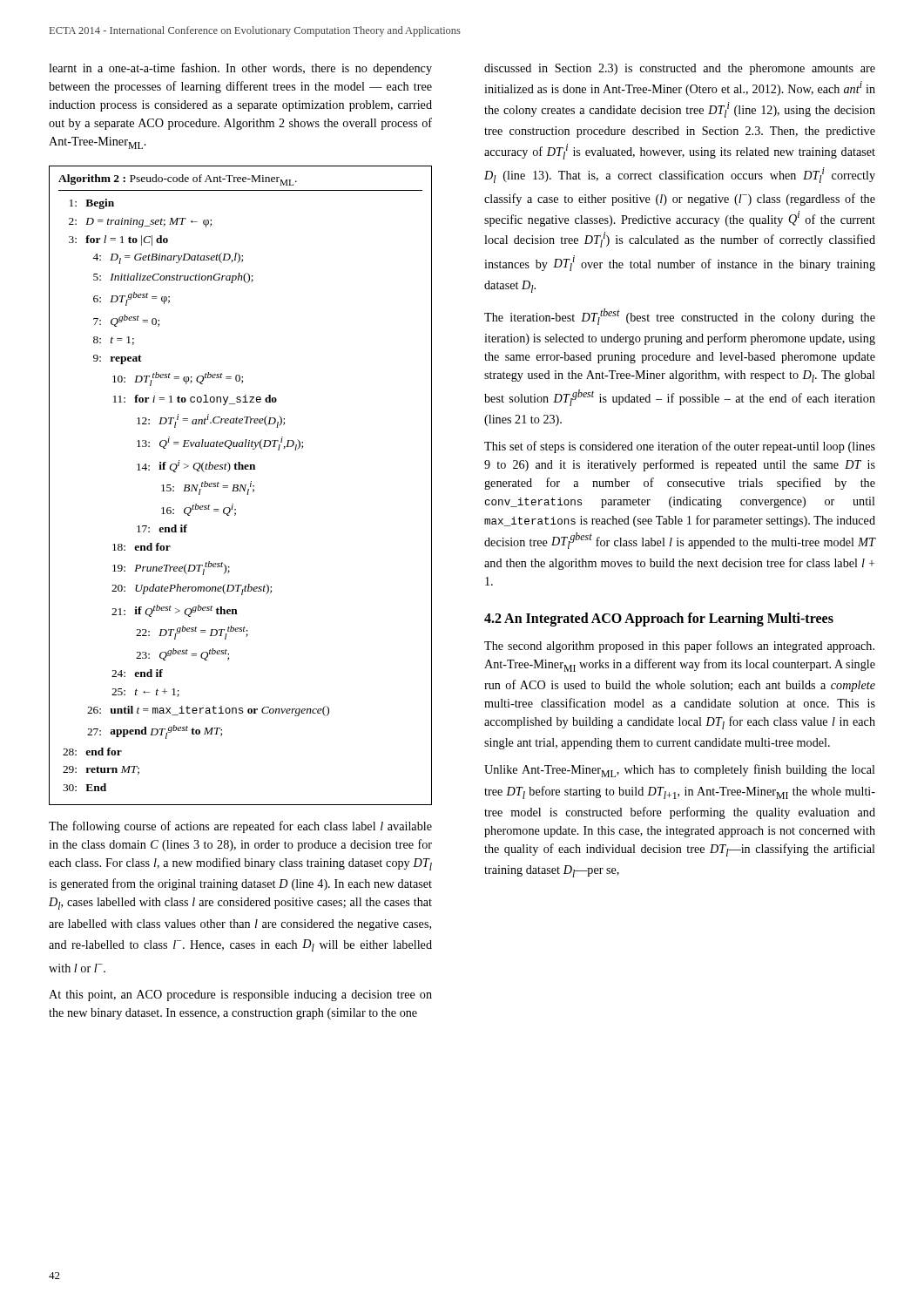This screenshot has height=1307, width=924.
Task: Locate the block of text that opens with "The second algorithm"
Action: tap(680, 694)
